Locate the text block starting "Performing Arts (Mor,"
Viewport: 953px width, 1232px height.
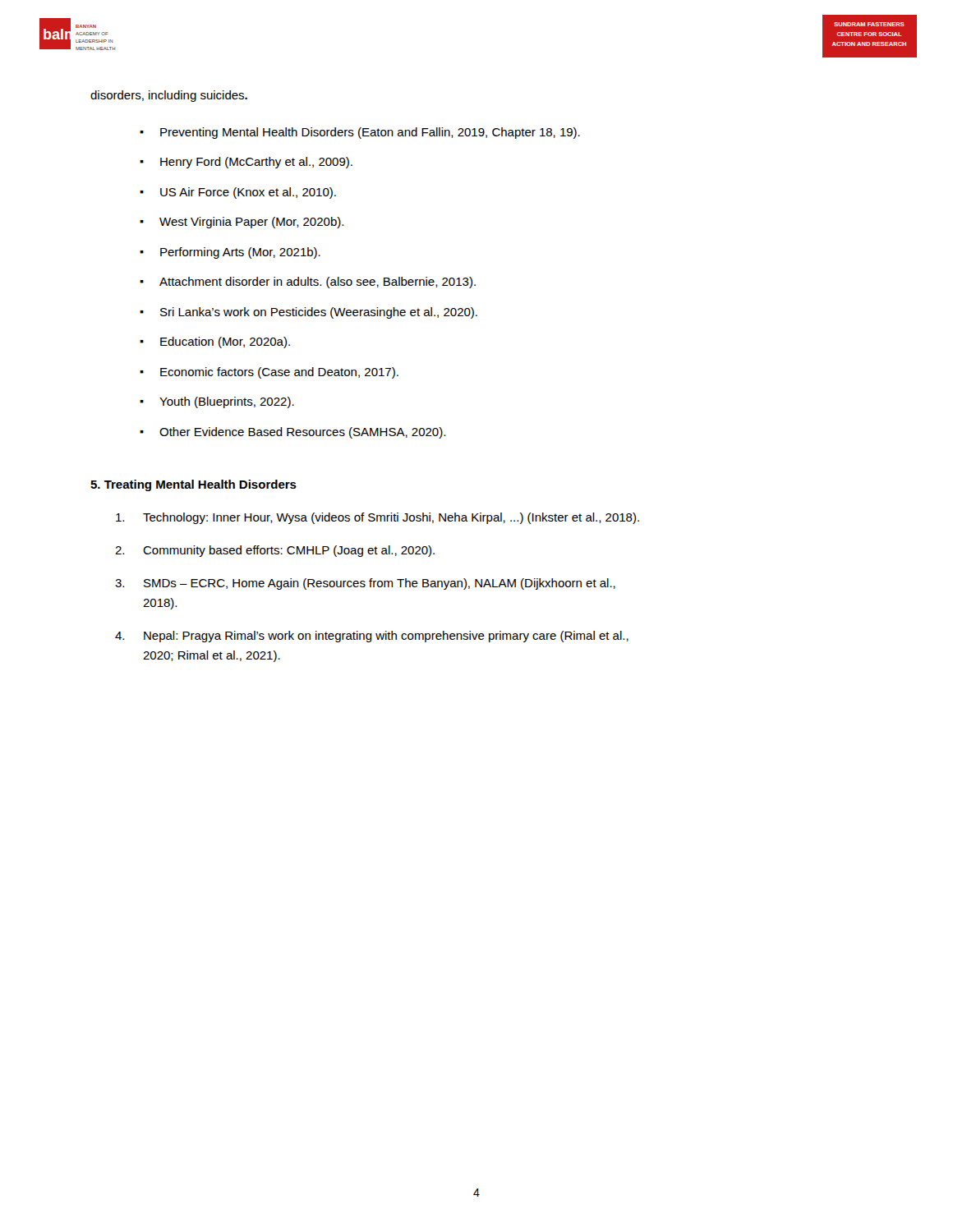pyautogui.click(x=240, y=251)
